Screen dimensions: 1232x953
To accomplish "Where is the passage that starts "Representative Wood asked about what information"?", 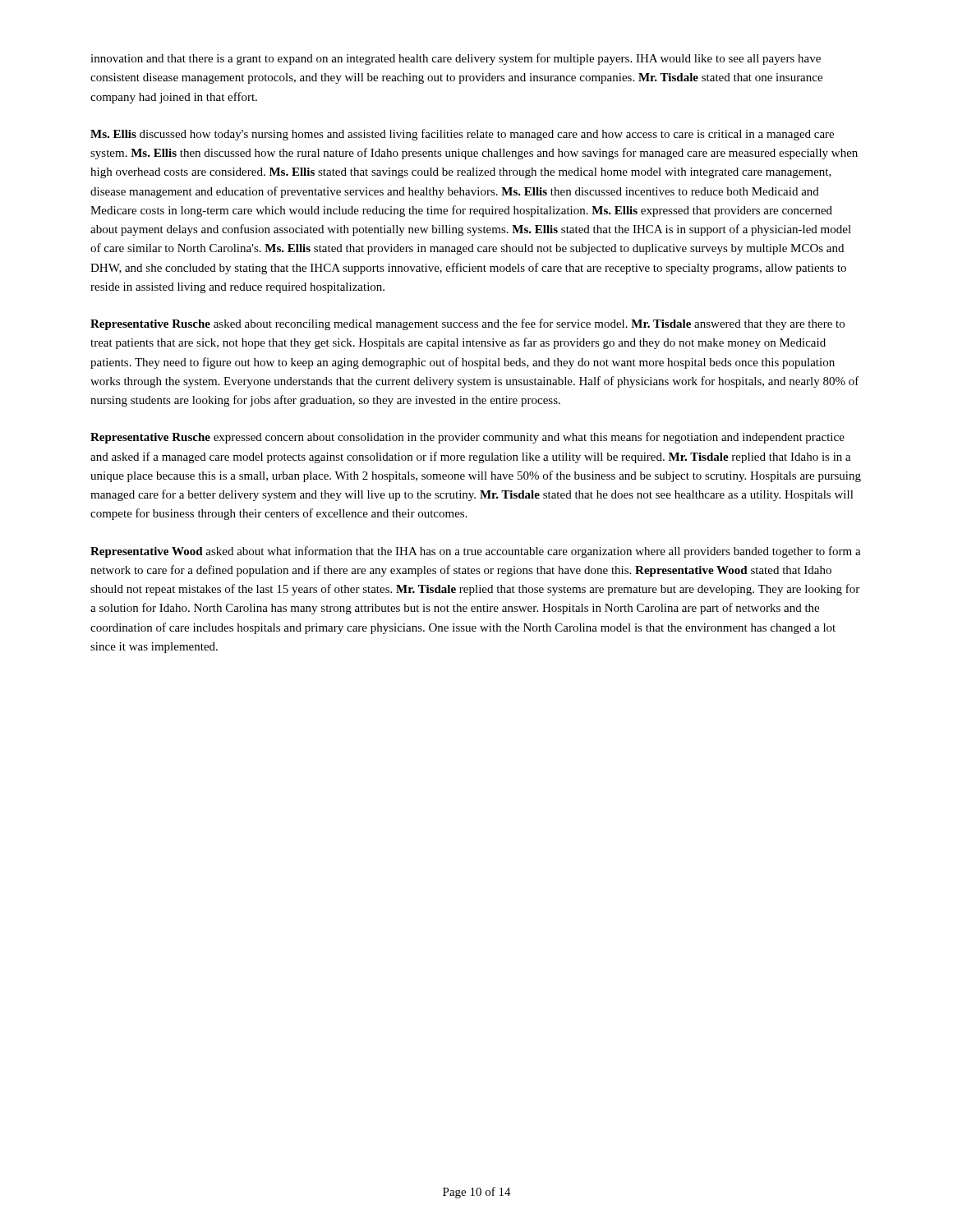I will click(x=475, y=598).
